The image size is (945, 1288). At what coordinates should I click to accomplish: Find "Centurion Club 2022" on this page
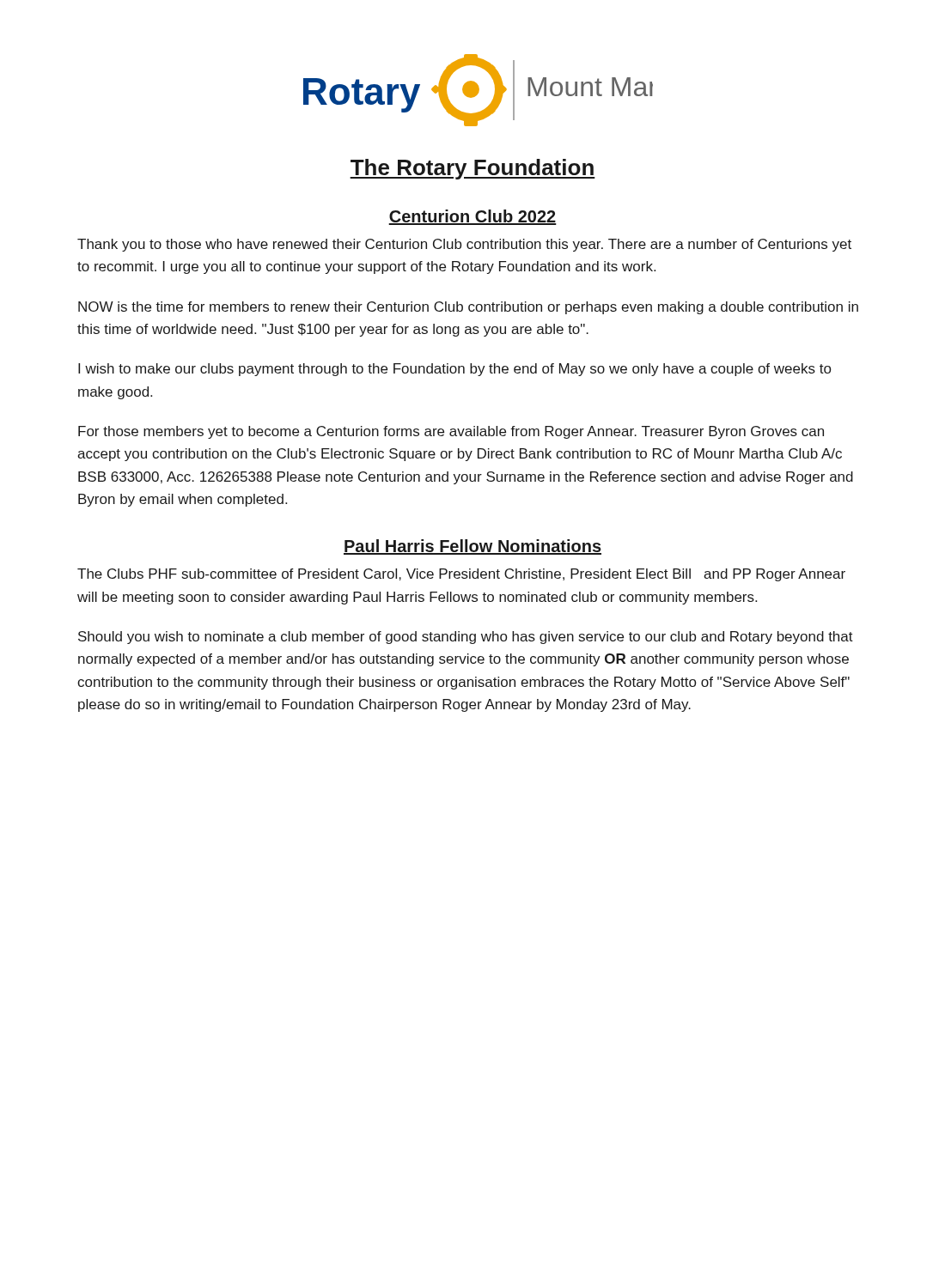(472, 216)
